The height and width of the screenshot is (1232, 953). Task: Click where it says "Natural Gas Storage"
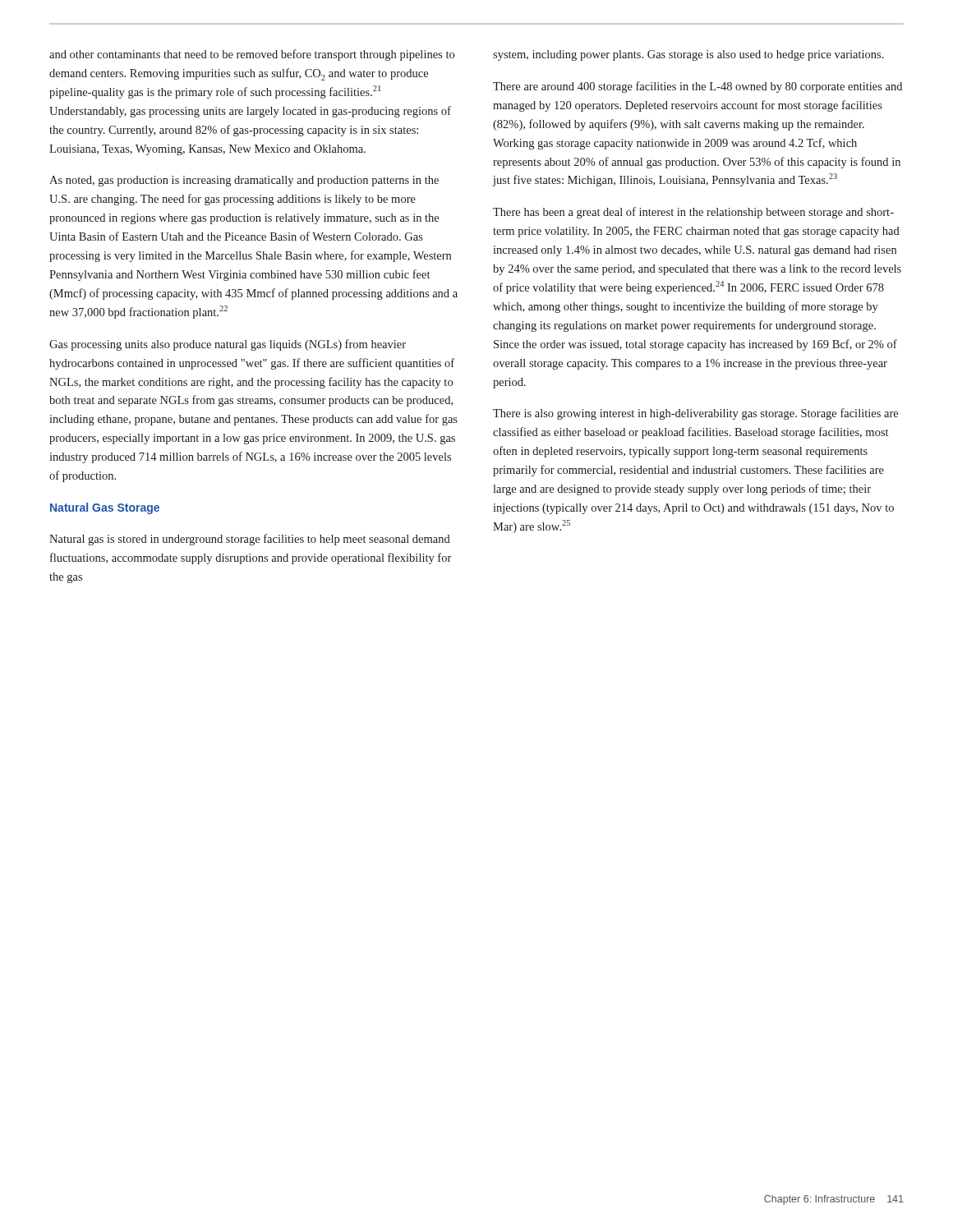[x=105, y=508]
